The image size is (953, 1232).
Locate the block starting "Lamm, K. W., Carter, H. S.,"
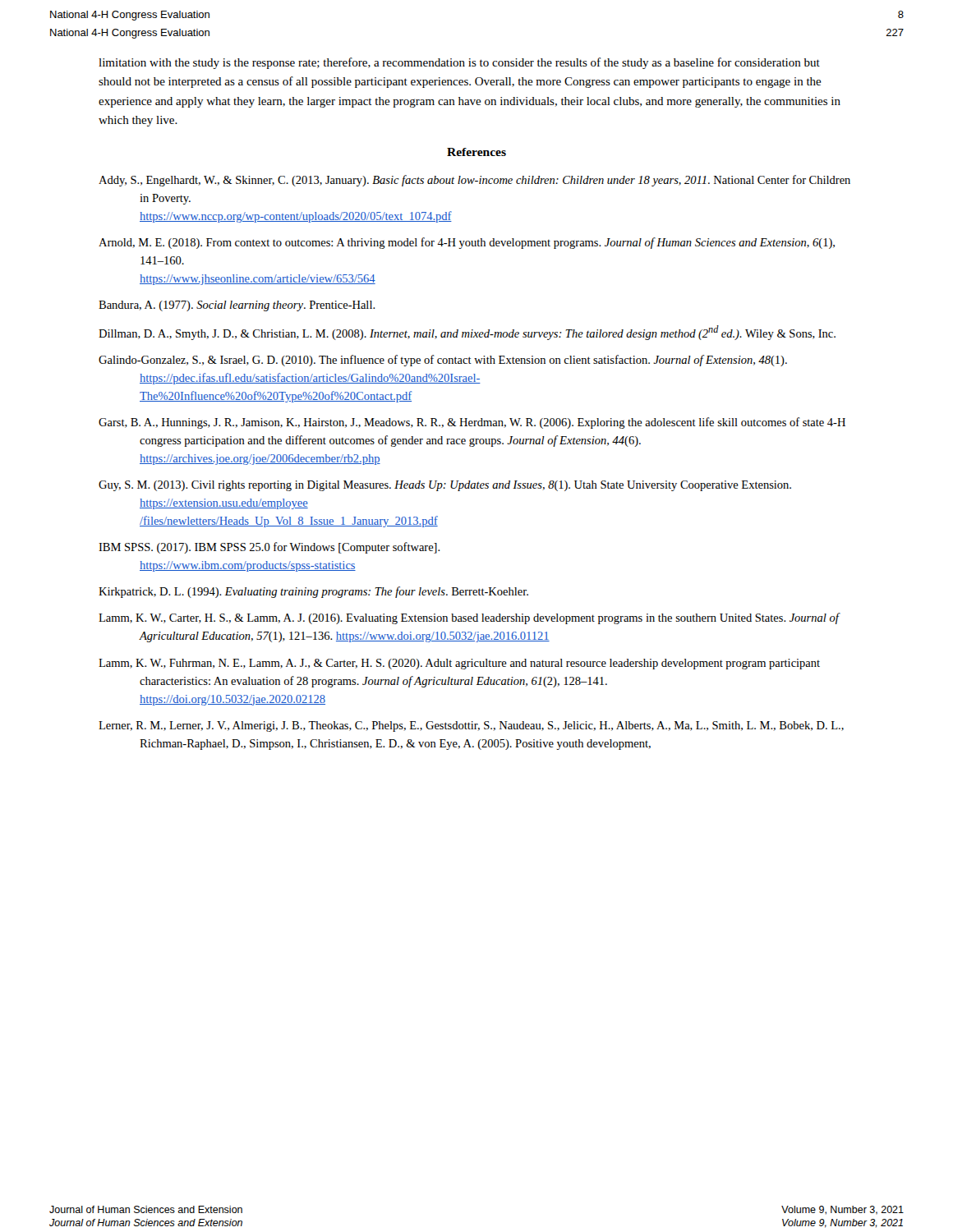pyautogui.click(x=469, y=627)
